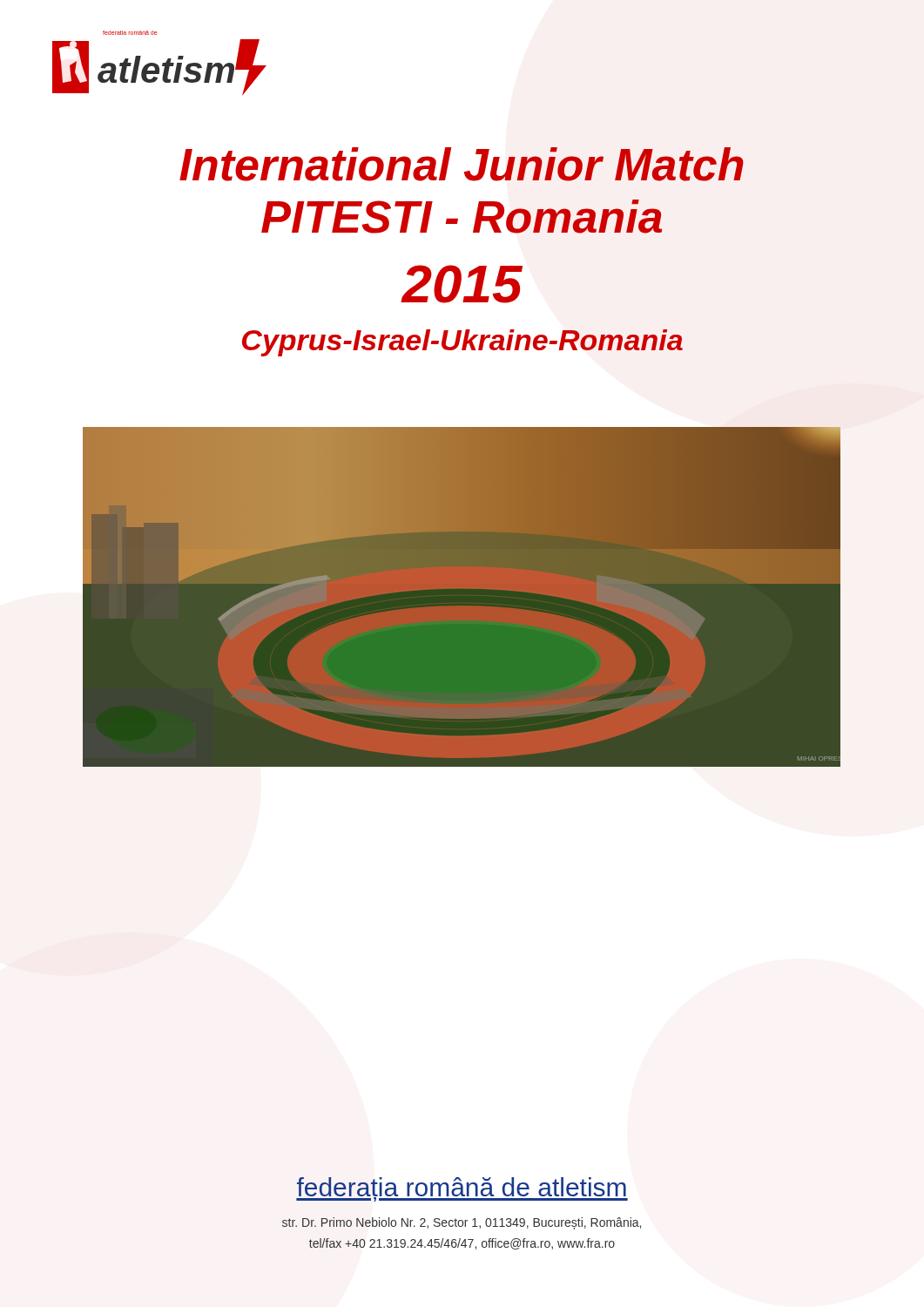Find the photo
The width and height of the screenshot is (924, 1307).
462,597
